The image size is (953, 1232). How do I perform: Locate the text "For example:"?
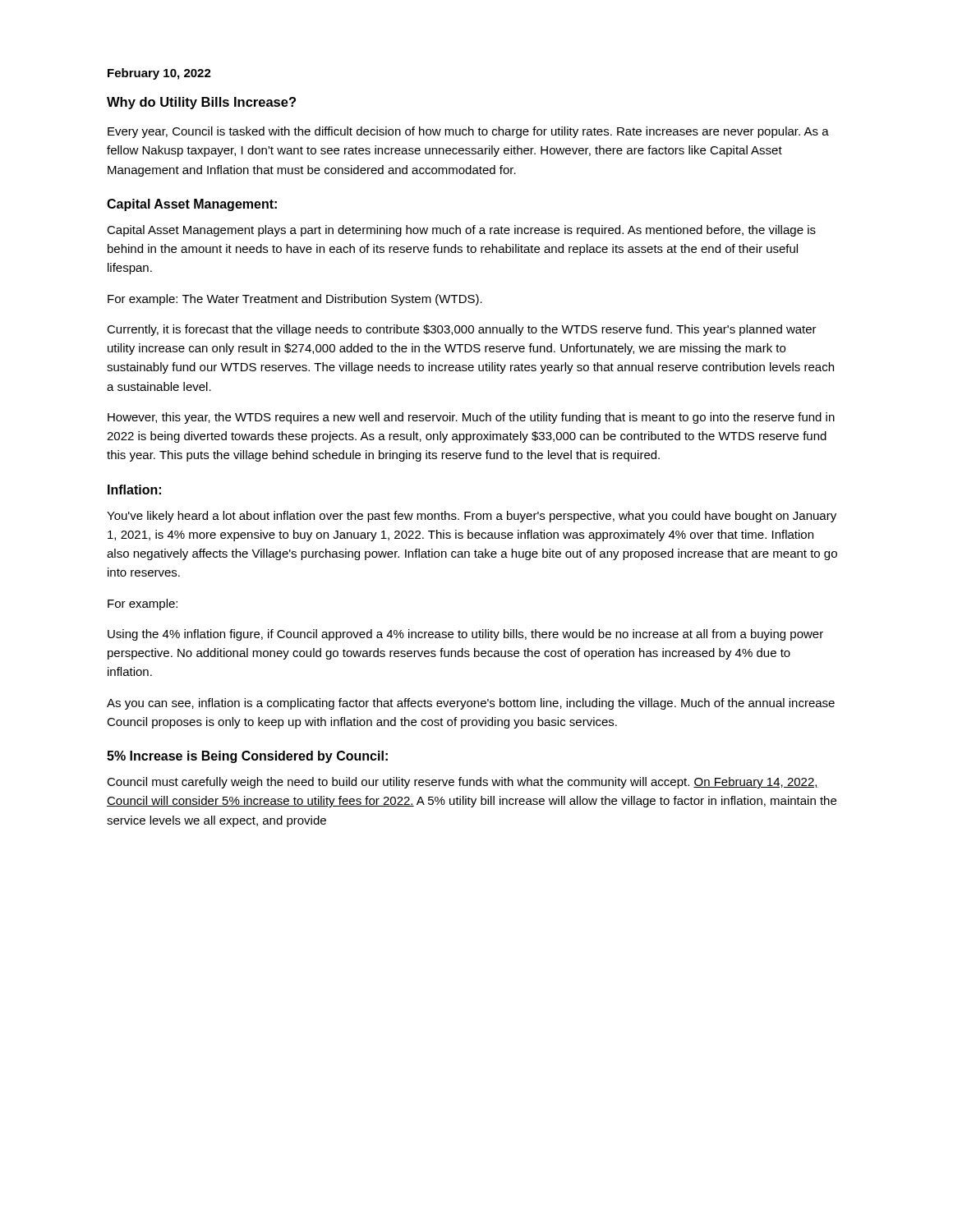click(143, 603)
